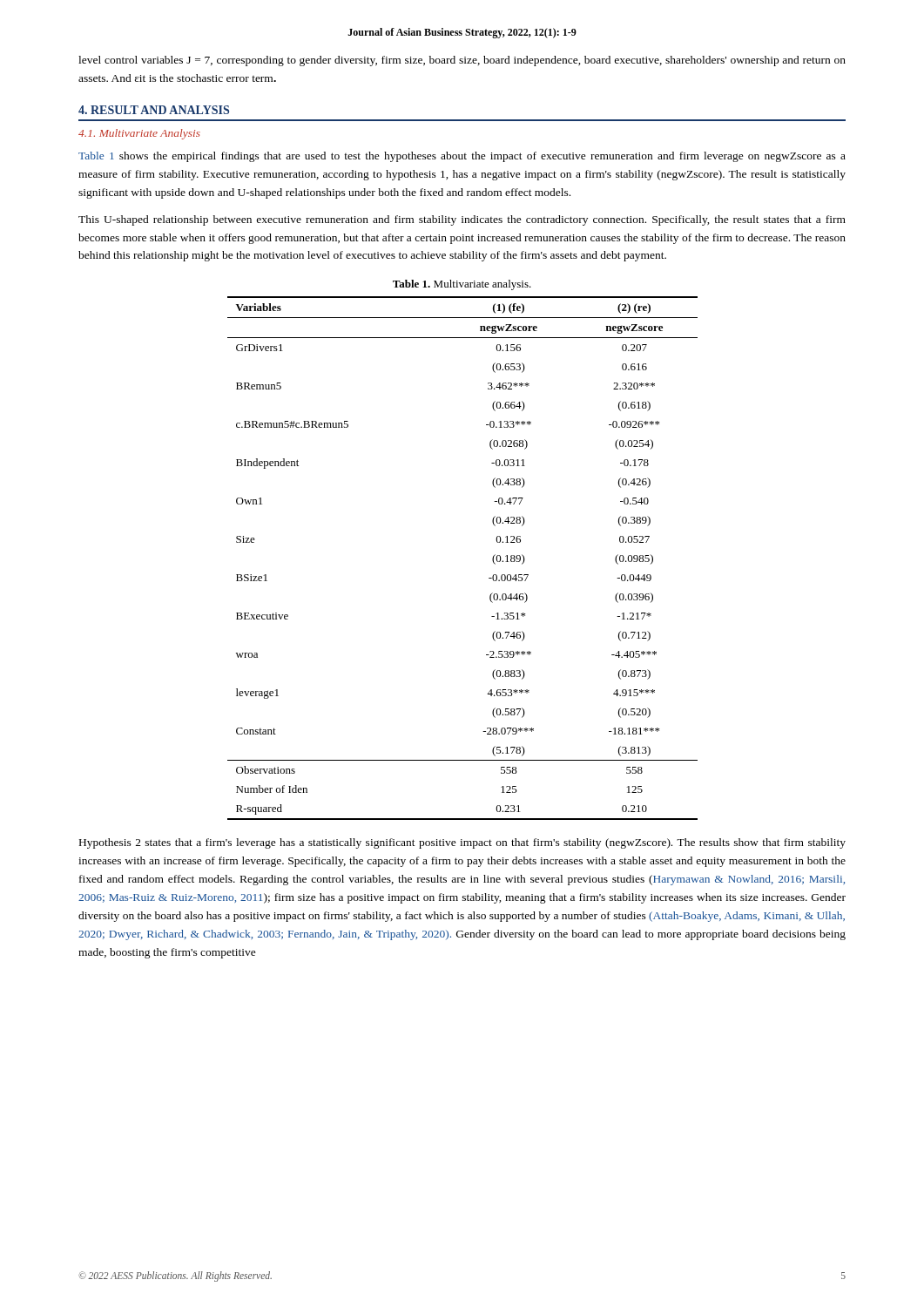Screen dimensions: 1307x924
Task: Where does it say "Table 1. Multivariate analysis."?
Action: 462,284
